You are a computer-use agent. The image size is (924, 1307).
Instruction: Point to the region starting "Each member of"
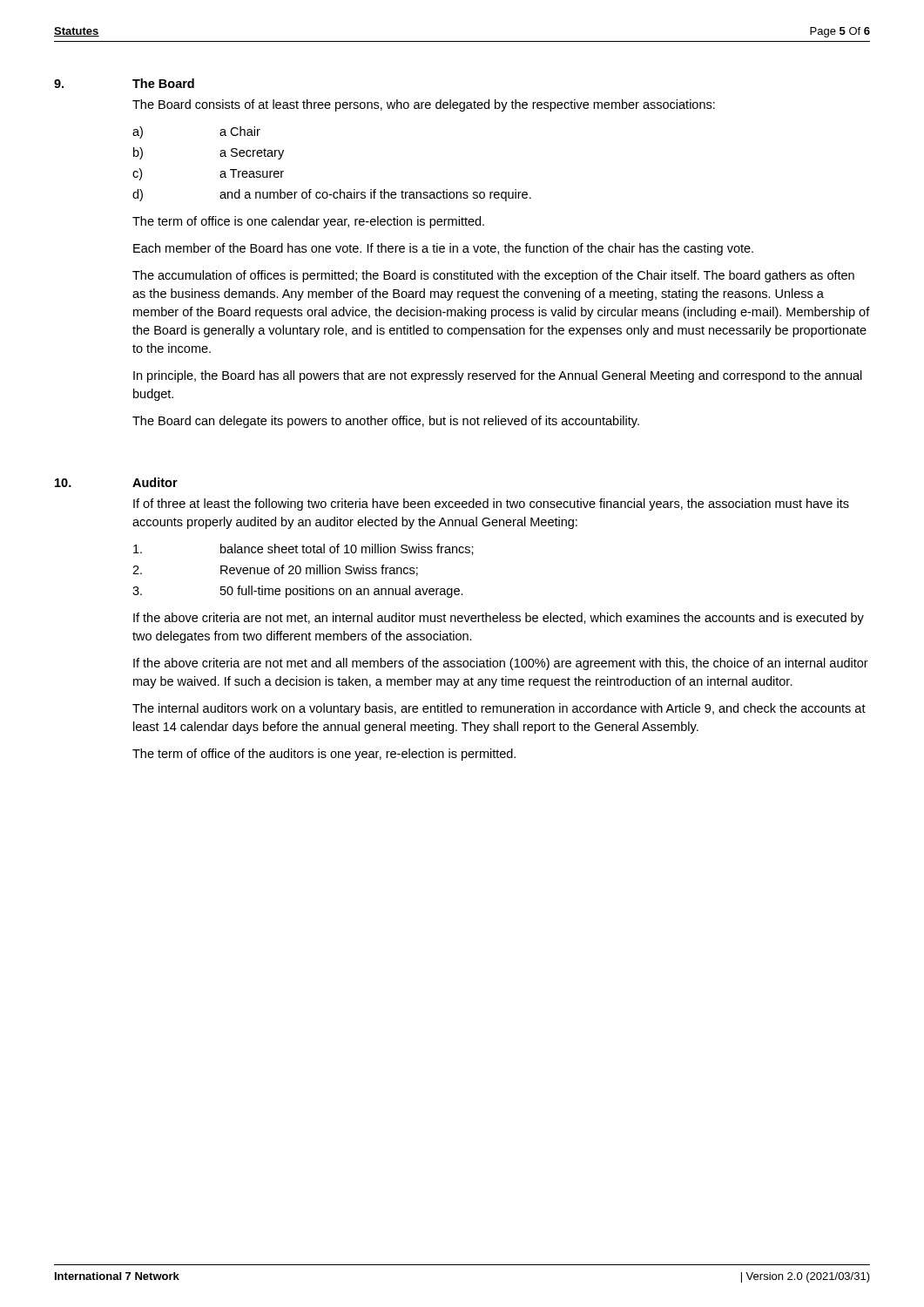[x=443, y=248]
